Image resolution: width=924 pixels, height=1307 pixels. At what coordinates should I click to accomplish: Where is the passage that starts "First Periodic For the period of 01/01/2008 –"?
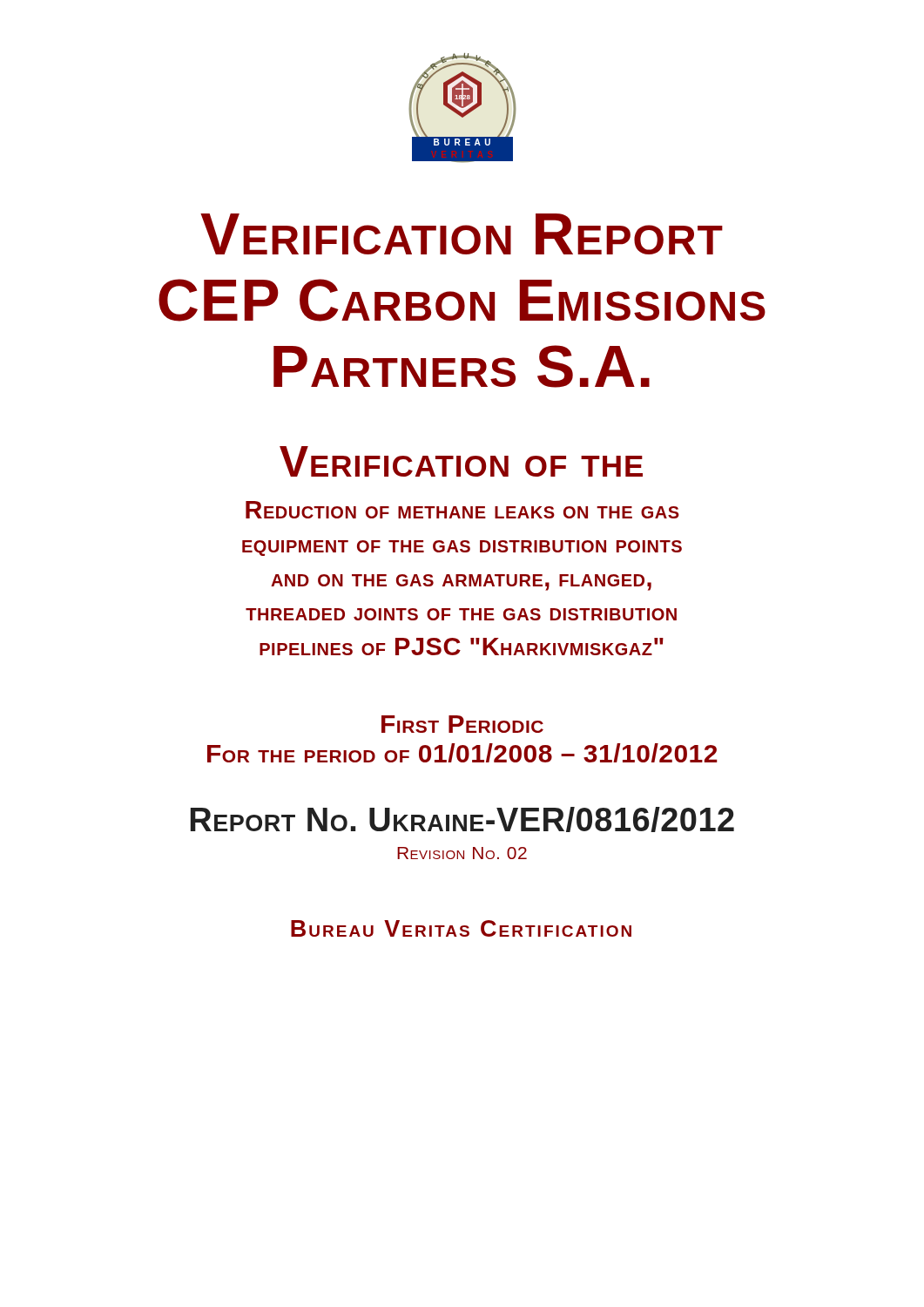click(x=462, y=739)
